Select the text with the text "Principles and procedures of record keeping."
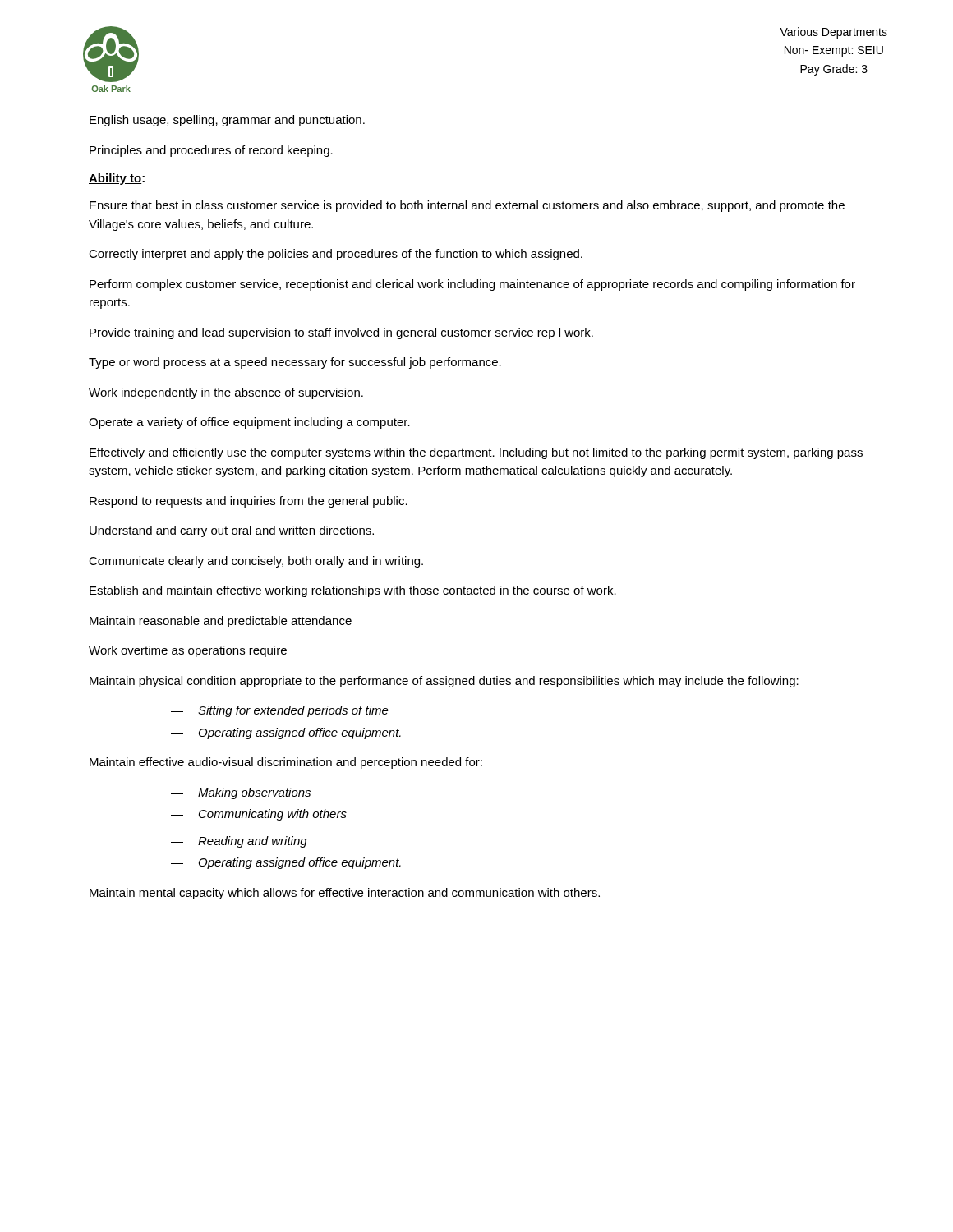 click(211, 150)
